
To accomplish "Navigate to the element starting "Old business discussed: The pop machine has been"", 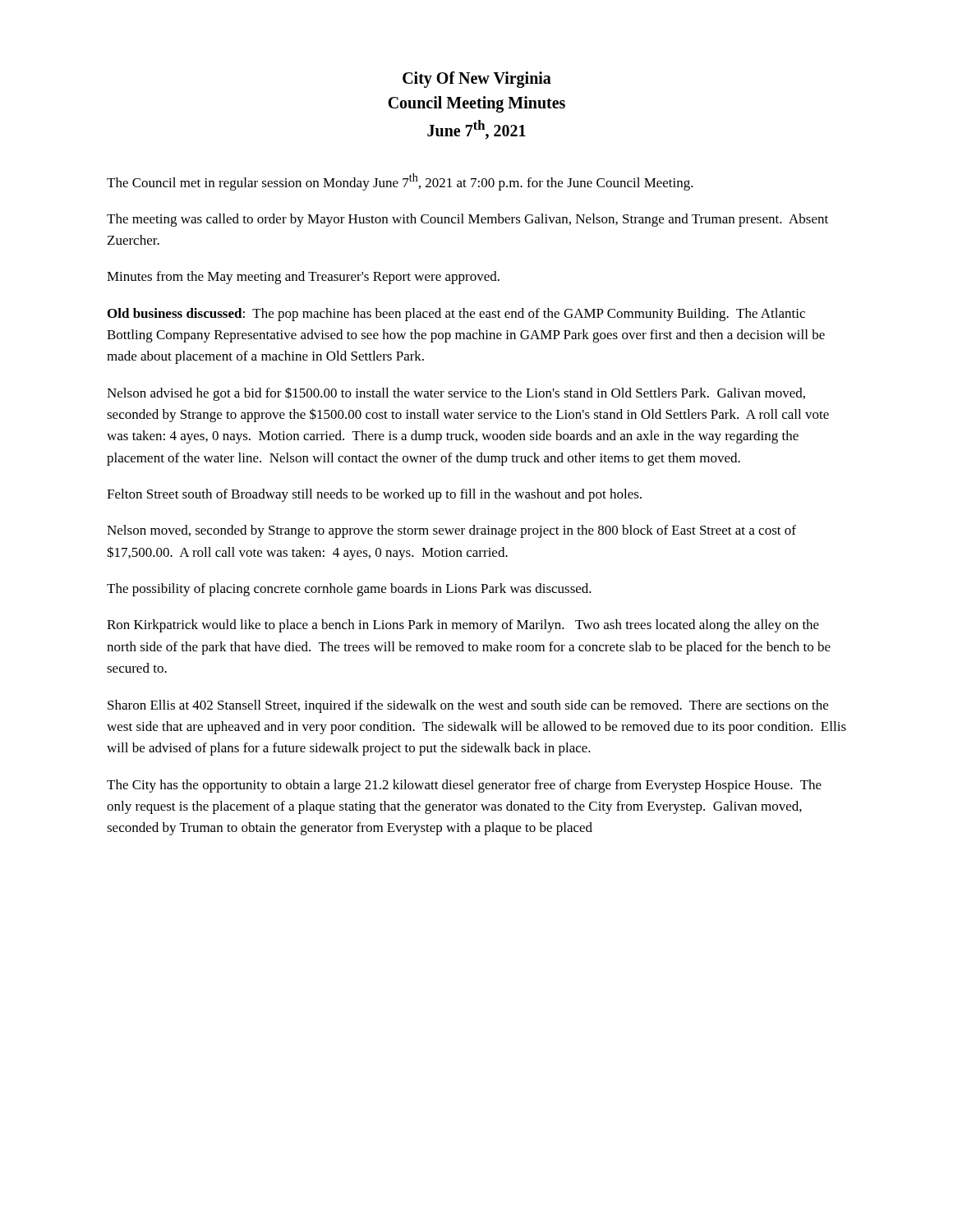I will click(466, 335).
